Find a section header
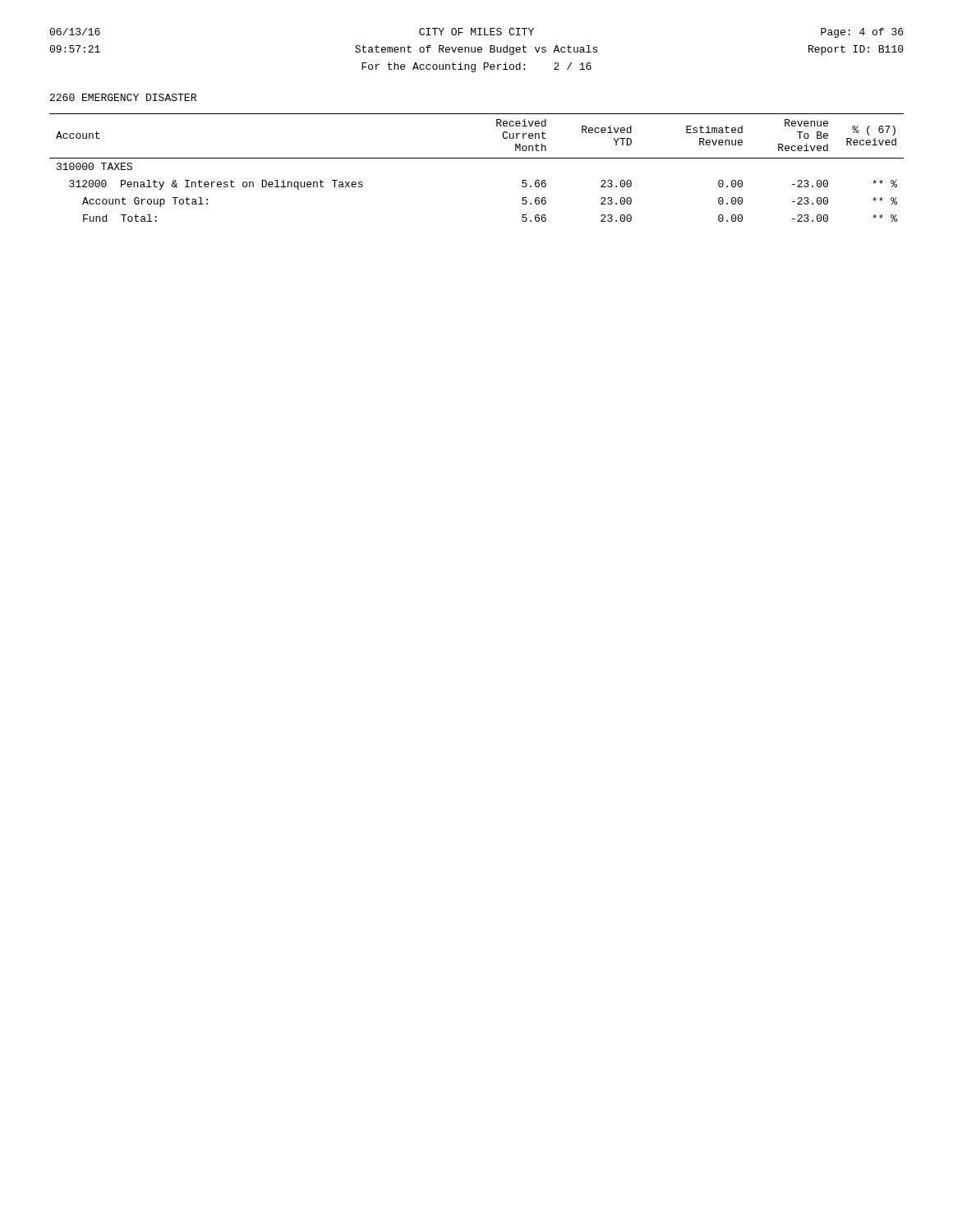This screenshot has width=953, height=1232. 123,98
